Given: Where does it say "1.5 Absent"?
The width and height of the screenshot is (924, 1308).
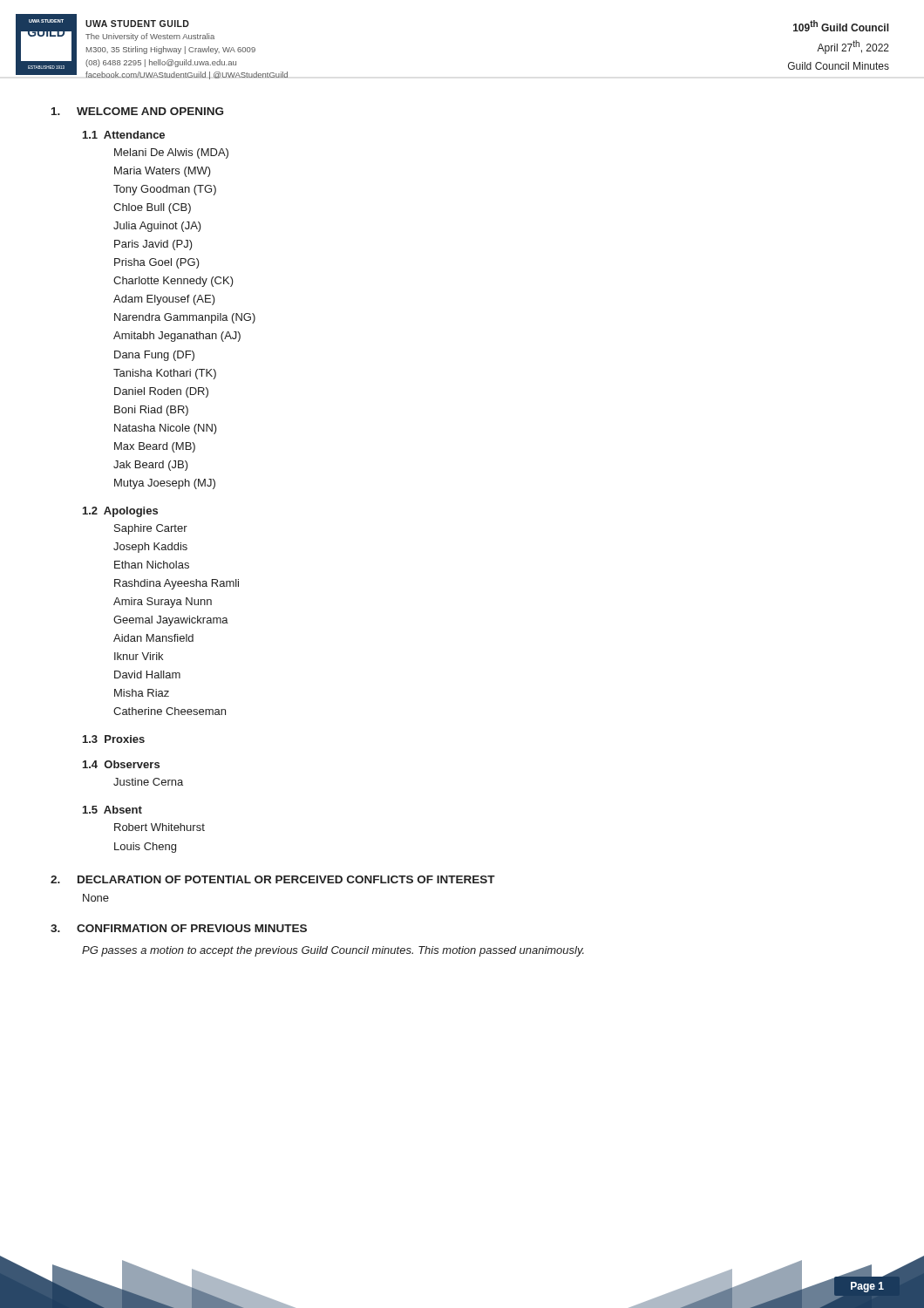Looking at the screenshot, I should tap(112, 810).
